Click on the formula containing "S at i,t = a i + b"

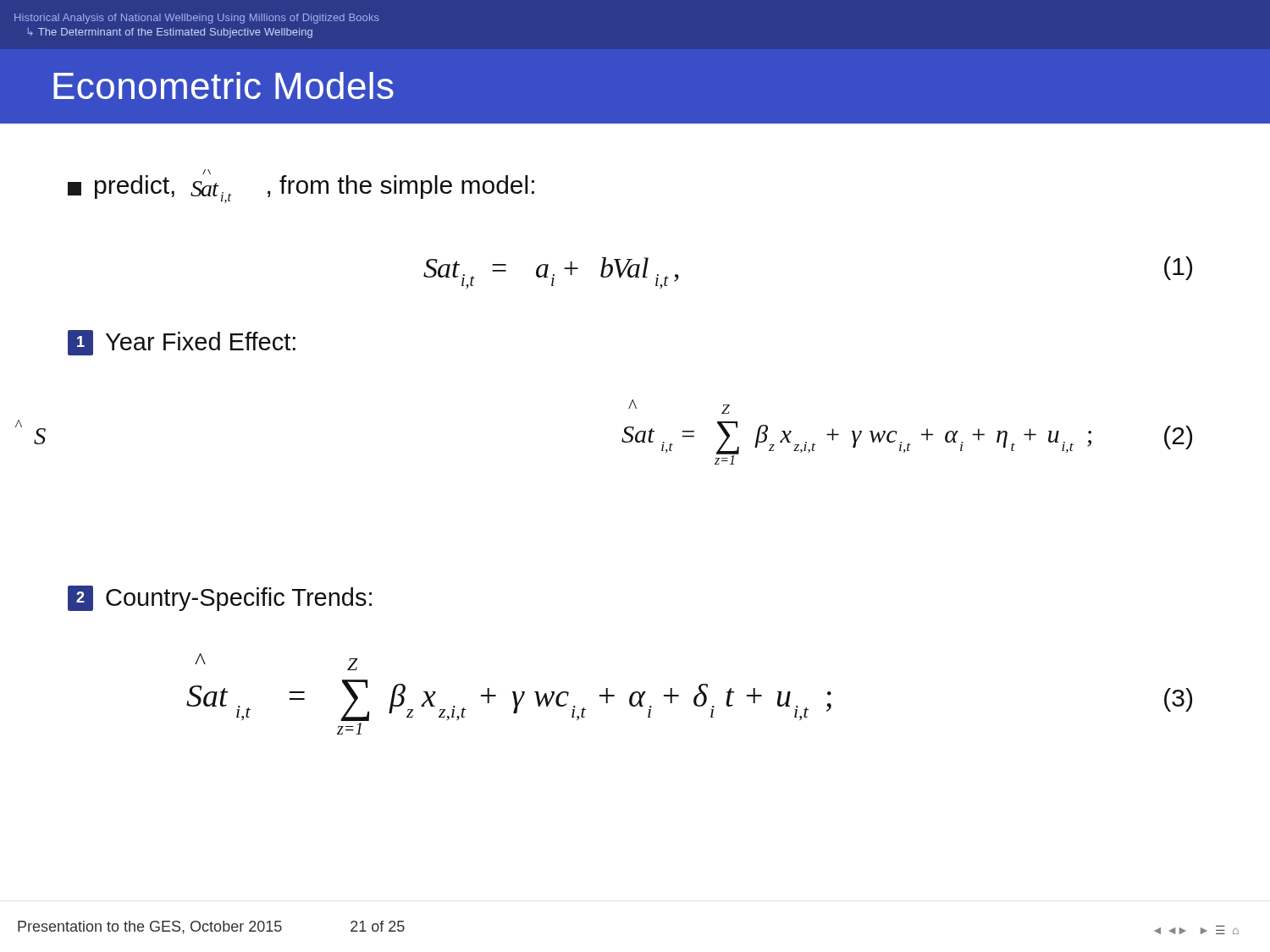pos(545,272)
